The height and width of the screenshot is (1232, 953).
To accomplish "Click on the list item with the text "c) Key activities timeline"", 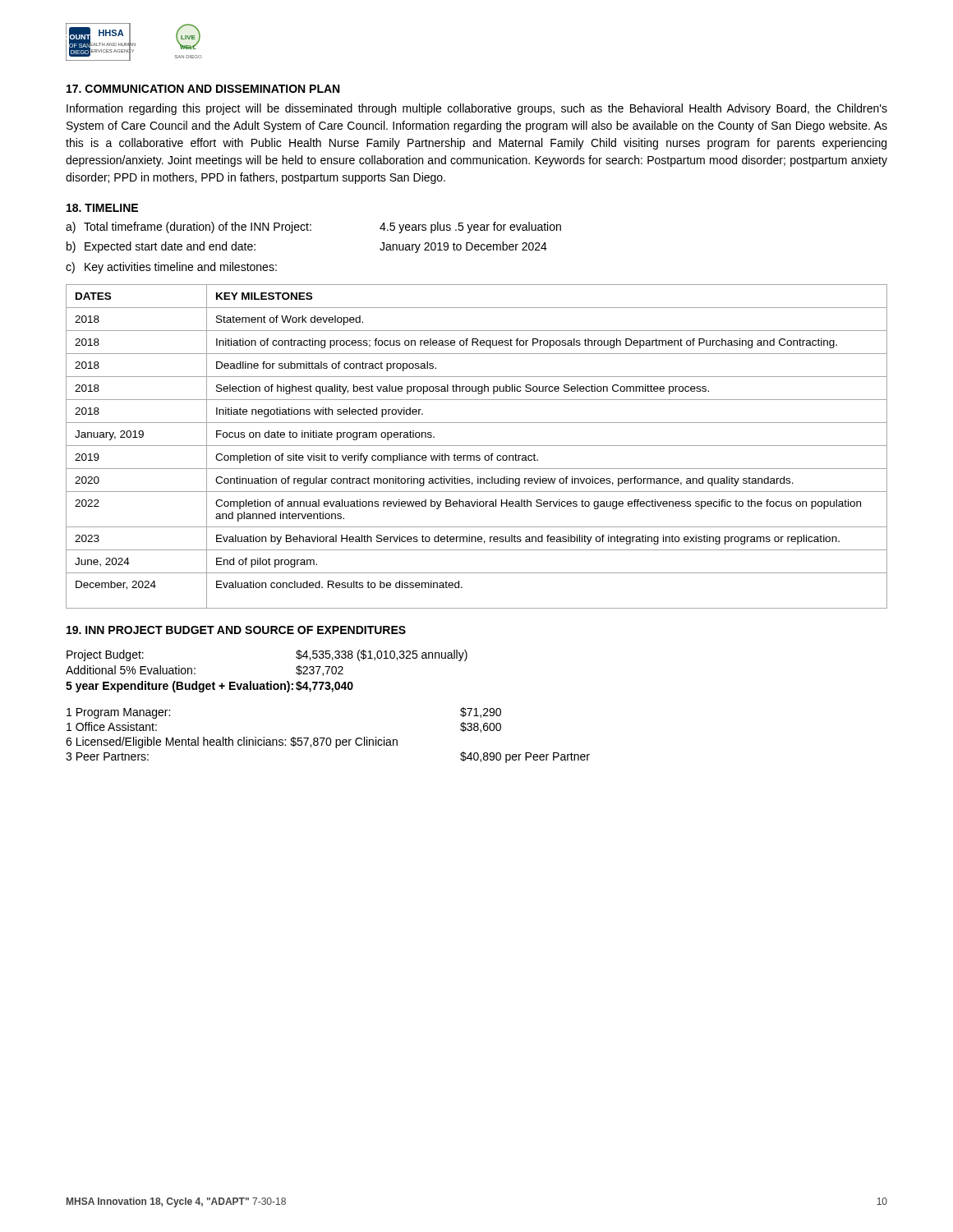I will [172, 267].
